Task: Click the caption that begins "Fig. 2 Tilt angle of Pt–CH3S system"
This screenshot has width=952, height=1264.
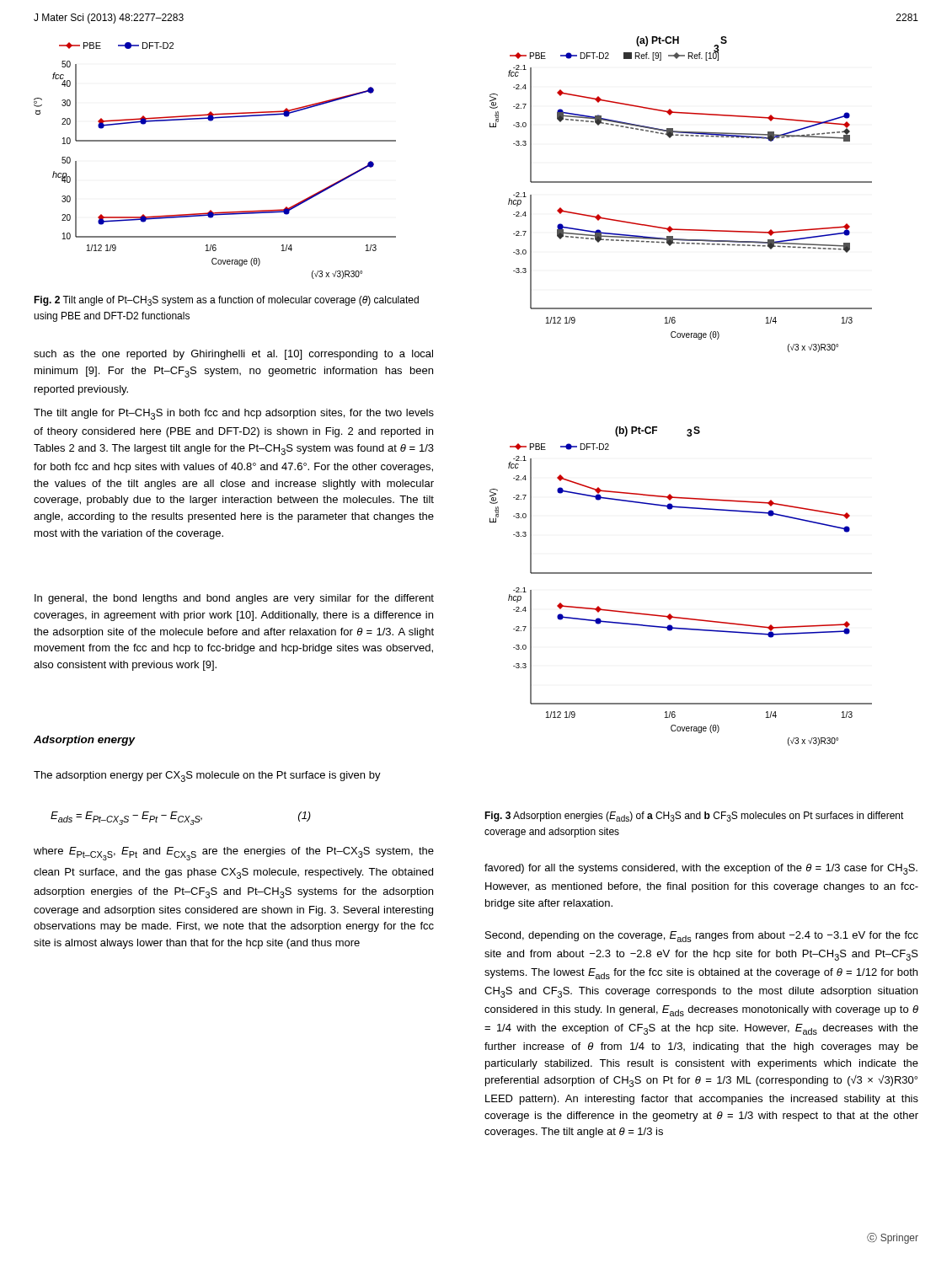Action: [x=226, y=308]
